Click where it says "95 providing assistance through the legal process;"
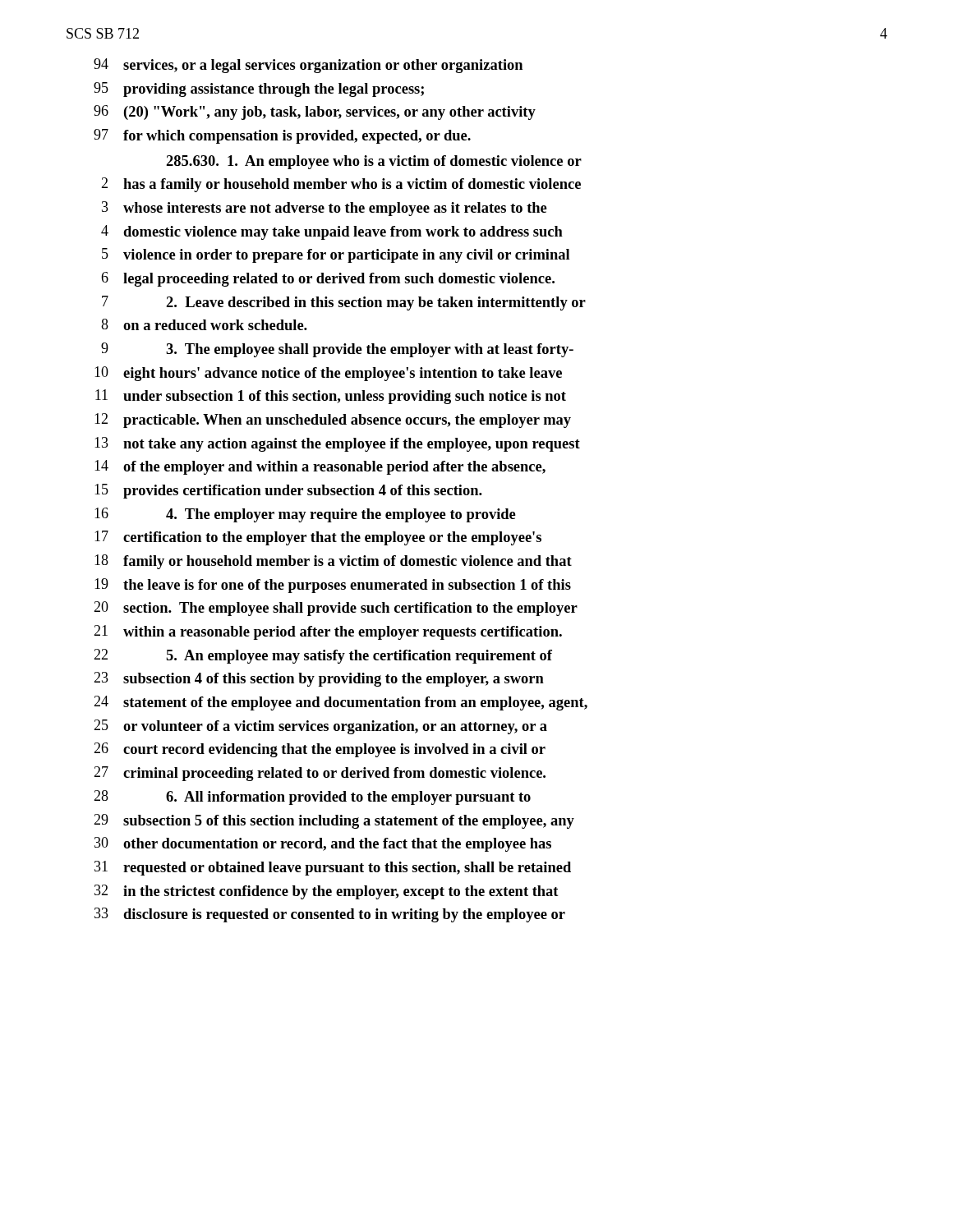 [259, 90]
